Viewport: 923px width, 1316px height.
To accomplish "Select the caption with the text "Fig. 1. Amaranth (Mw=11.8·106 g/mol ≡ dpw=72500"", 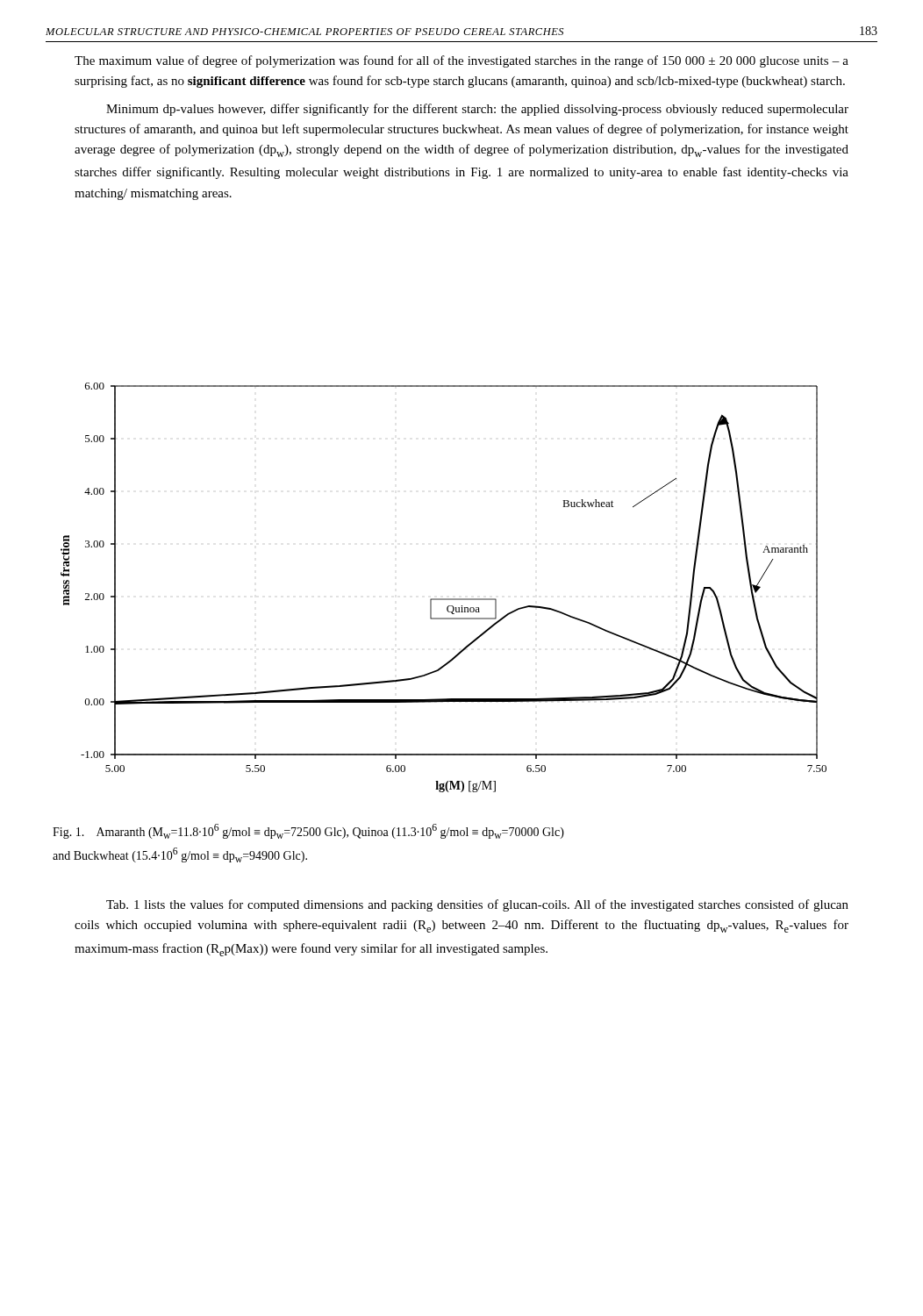I will [462, 844].
